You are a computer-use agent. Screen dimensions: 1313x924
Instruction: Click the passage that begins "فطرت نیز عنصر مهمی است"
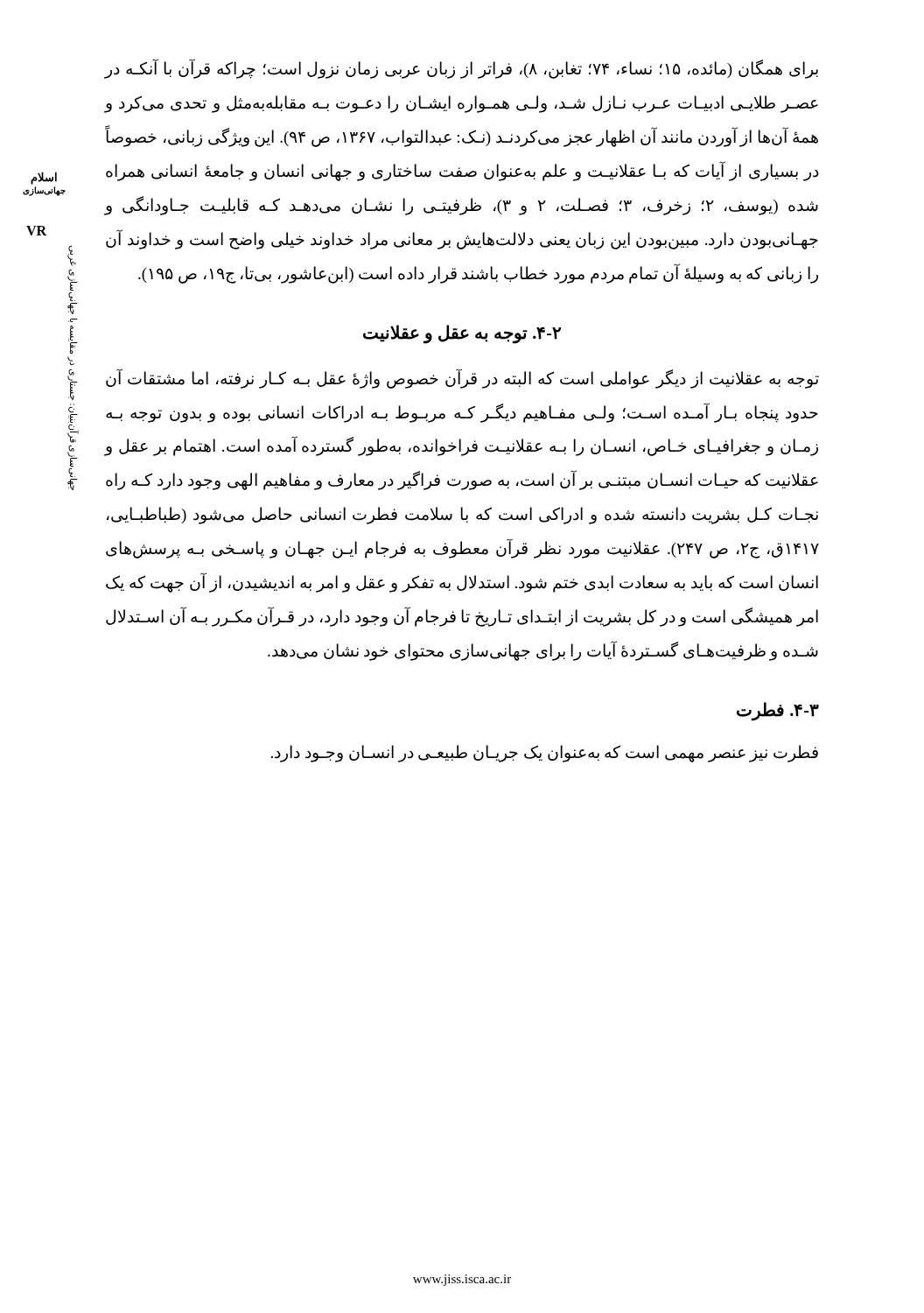(544, 752)
